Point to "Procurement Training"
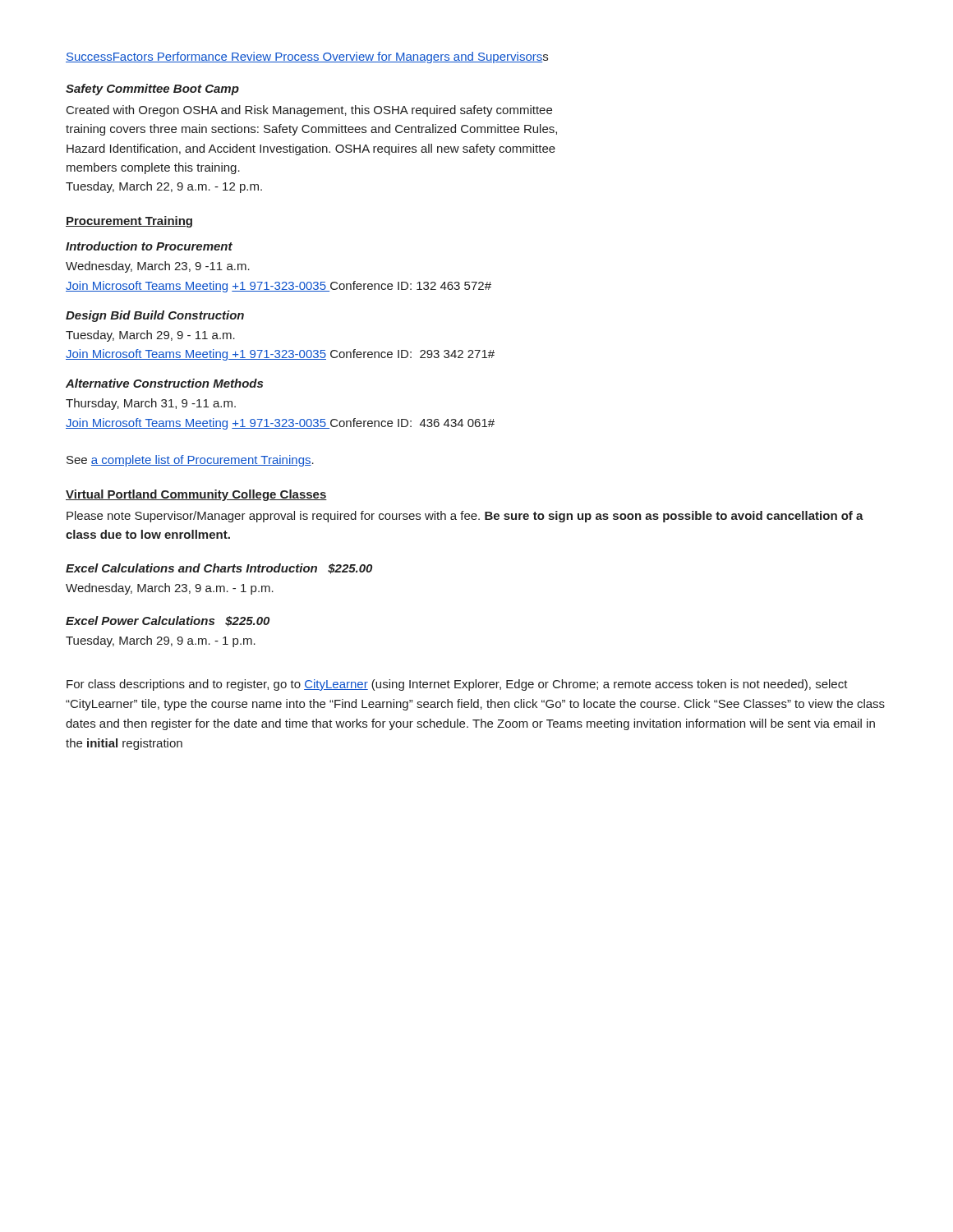Viewport: 953px width, 1232px height. 129,221
